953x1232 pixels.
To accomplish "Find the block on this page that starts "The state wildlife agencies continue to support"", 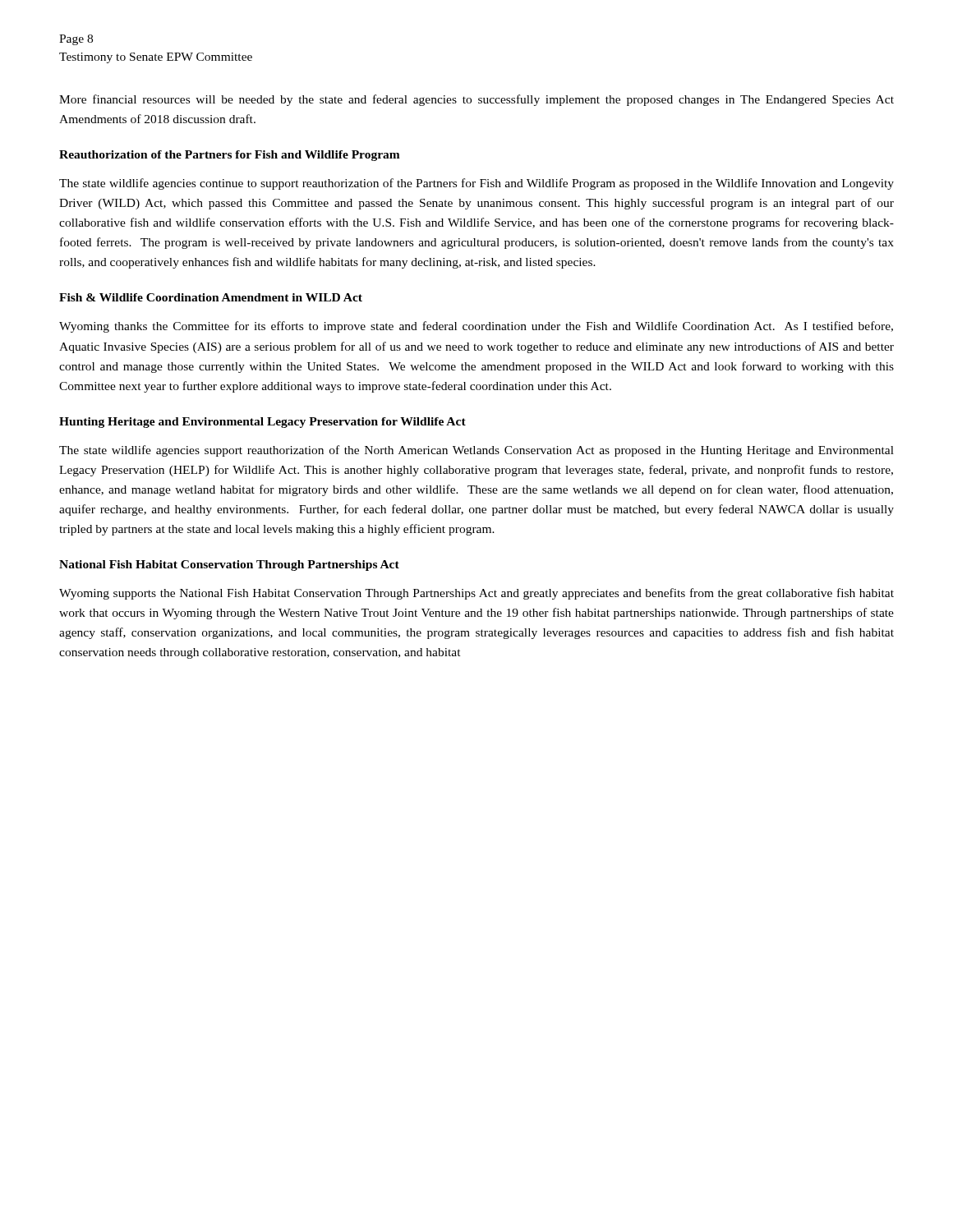I will tap(476, 222).
